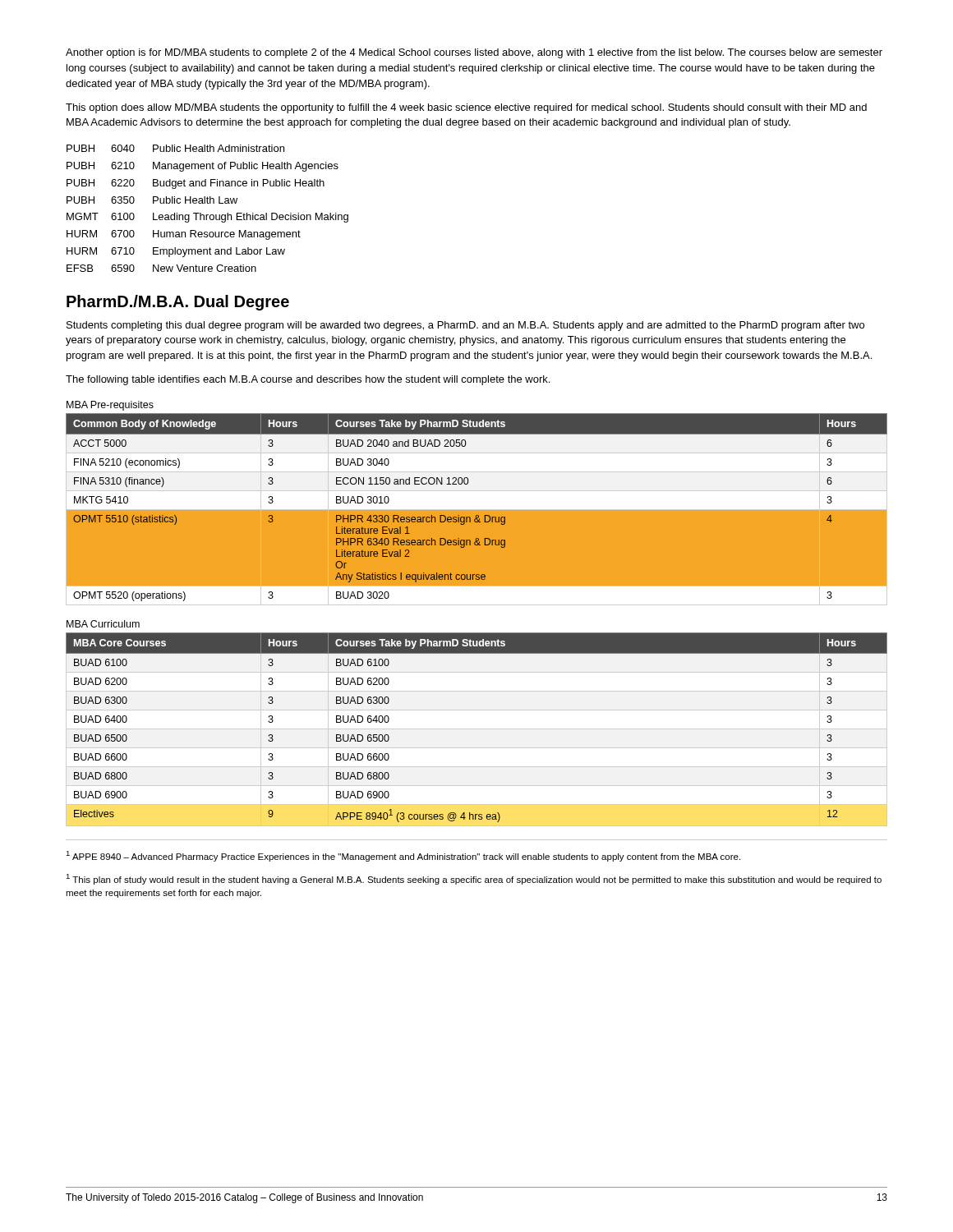Select the footnote that says "1 This plan"
Image resolution: width=953 pixels, height=1232 pixels.
(x=476, y=885)
